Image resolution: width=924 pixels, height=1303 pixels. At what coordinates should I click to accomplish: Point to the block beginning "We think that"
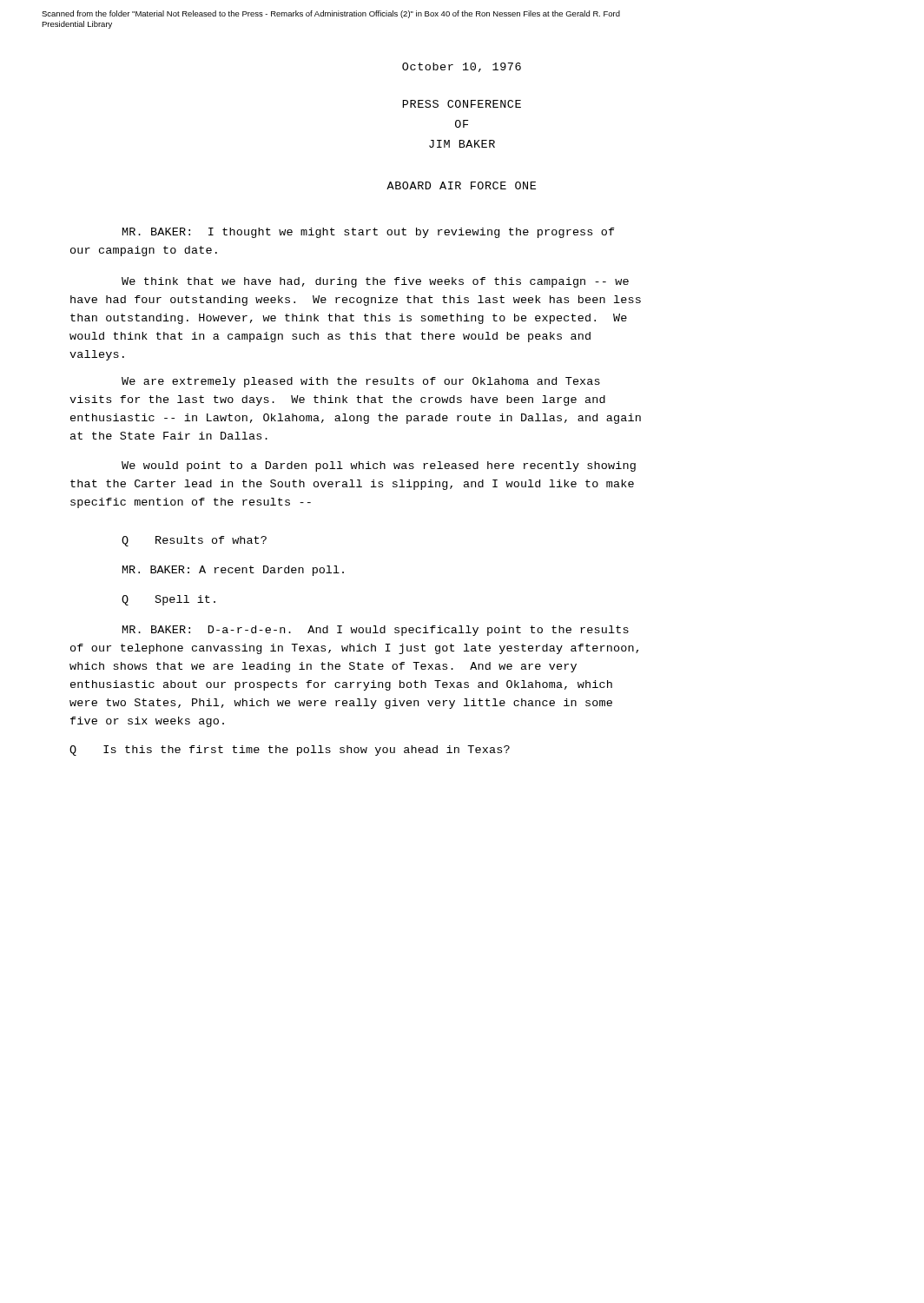coord(356,318)
